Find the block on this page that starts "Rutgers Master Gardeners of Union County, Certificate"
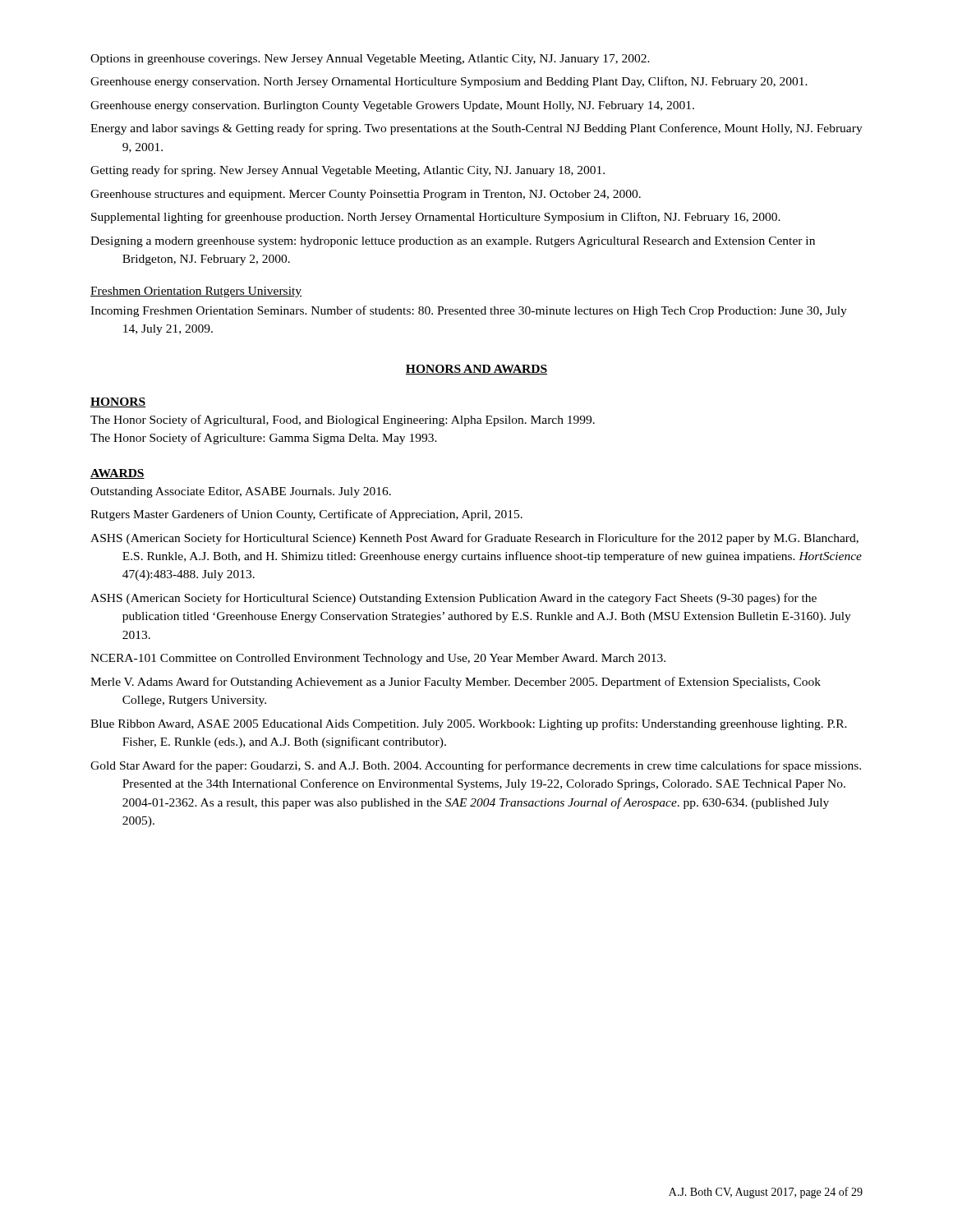Viewport: 953px width, 1232px height. tap(307, 514)
